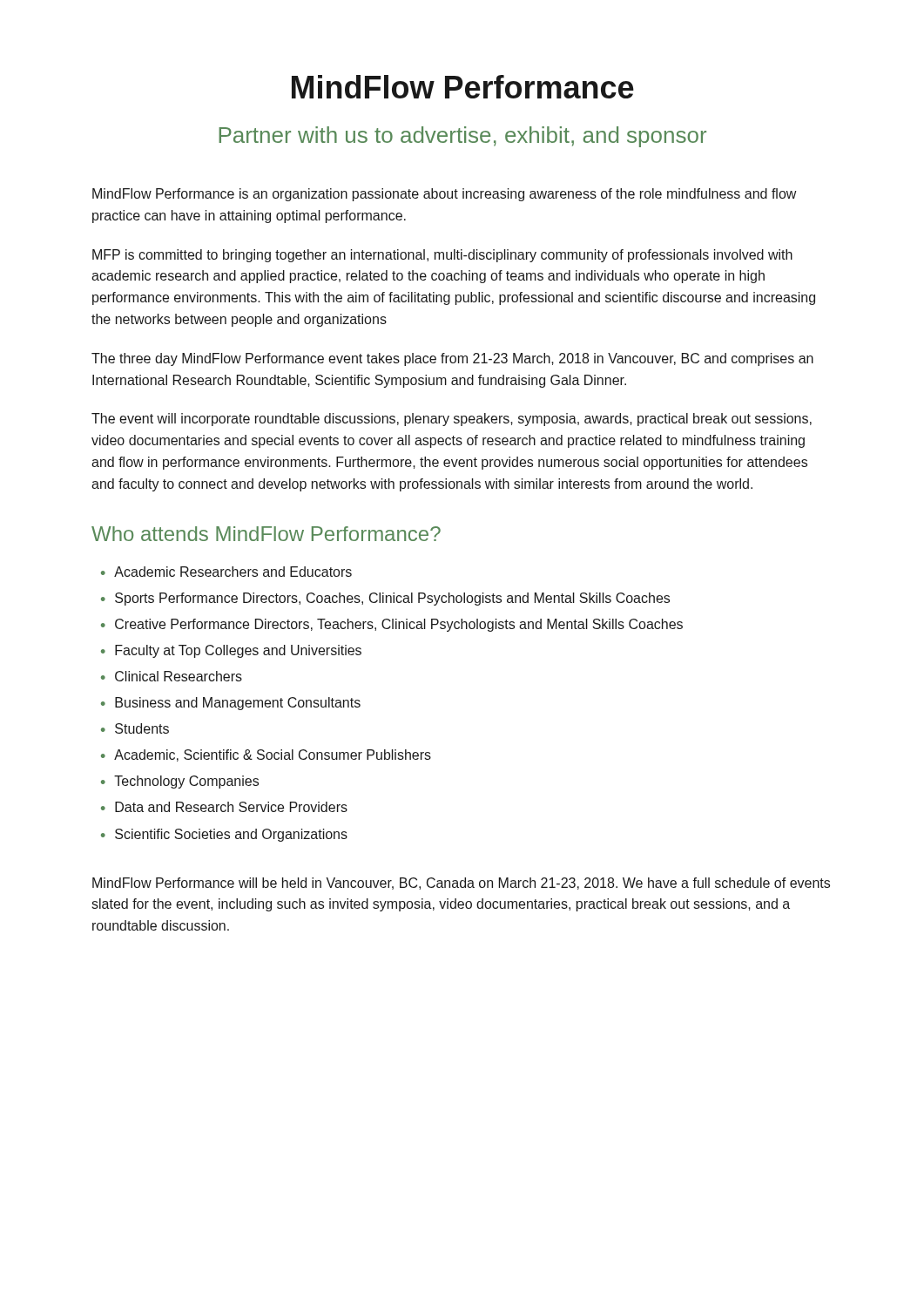Click on the list item containing "•Academic, Scientific & Social Consumer Publishers"

[266, 756]
